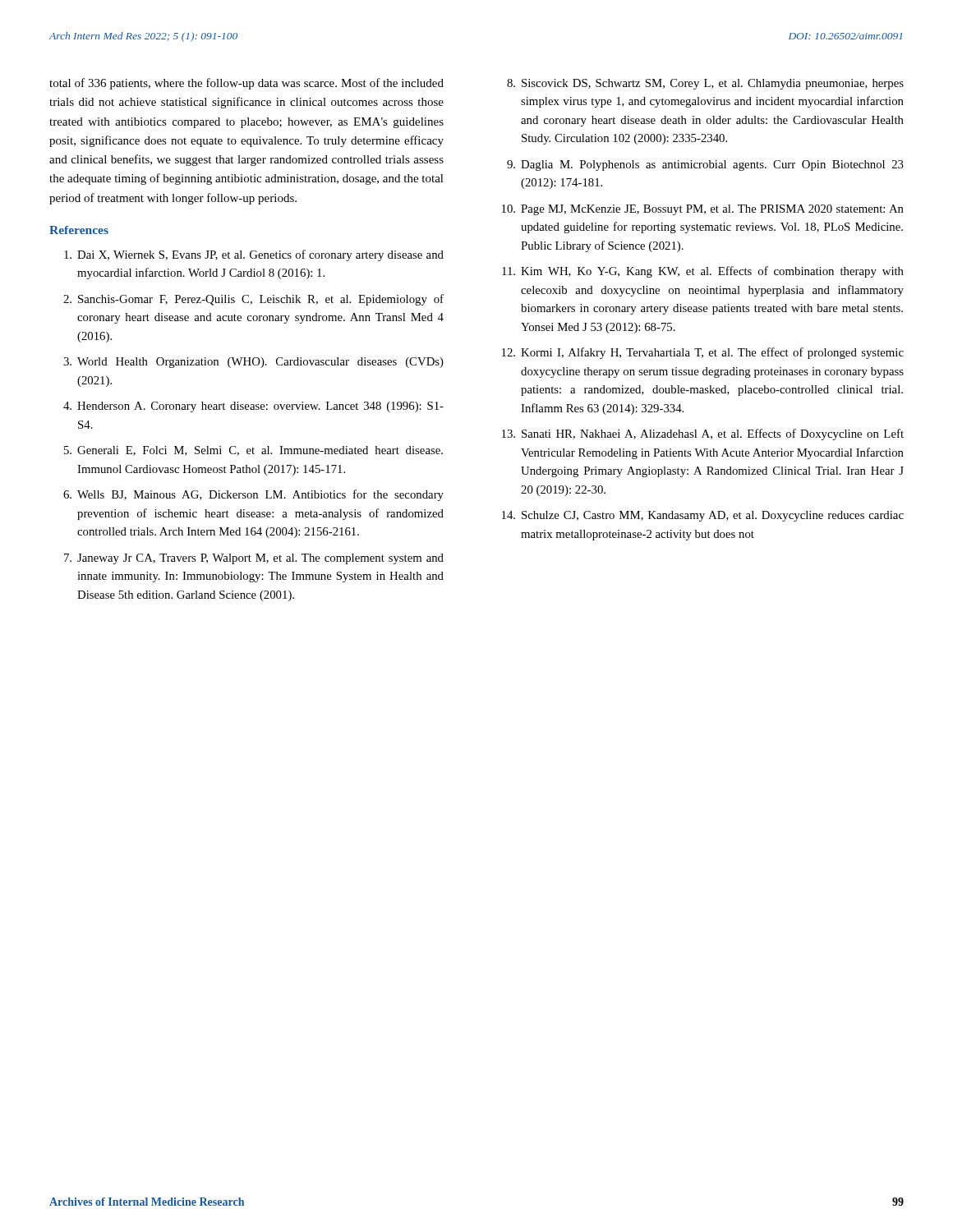Locate the list item containing "4. Henderson A. Coronary"

tap(246, 415)
